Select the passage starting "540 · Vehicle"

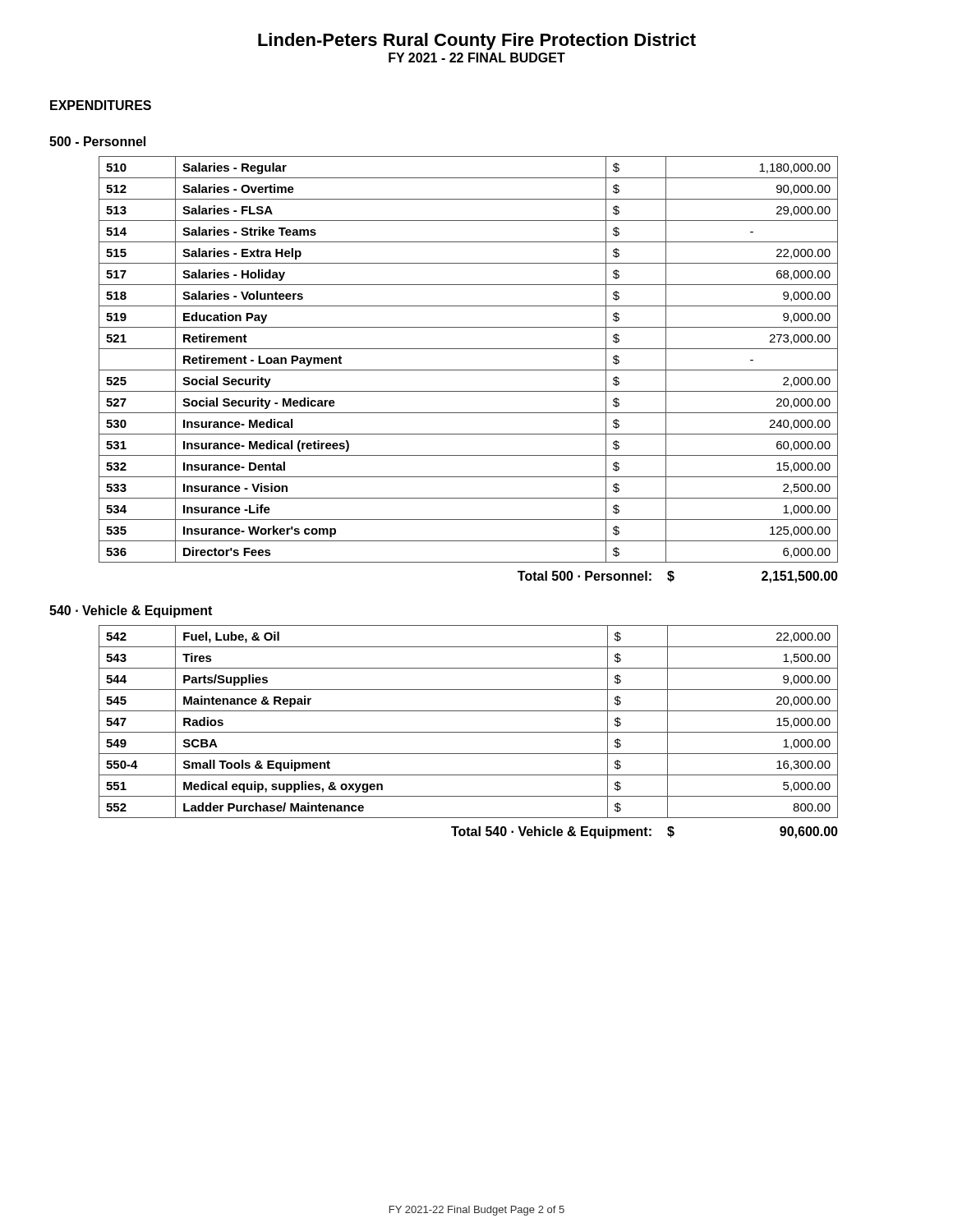pos(131,611)
